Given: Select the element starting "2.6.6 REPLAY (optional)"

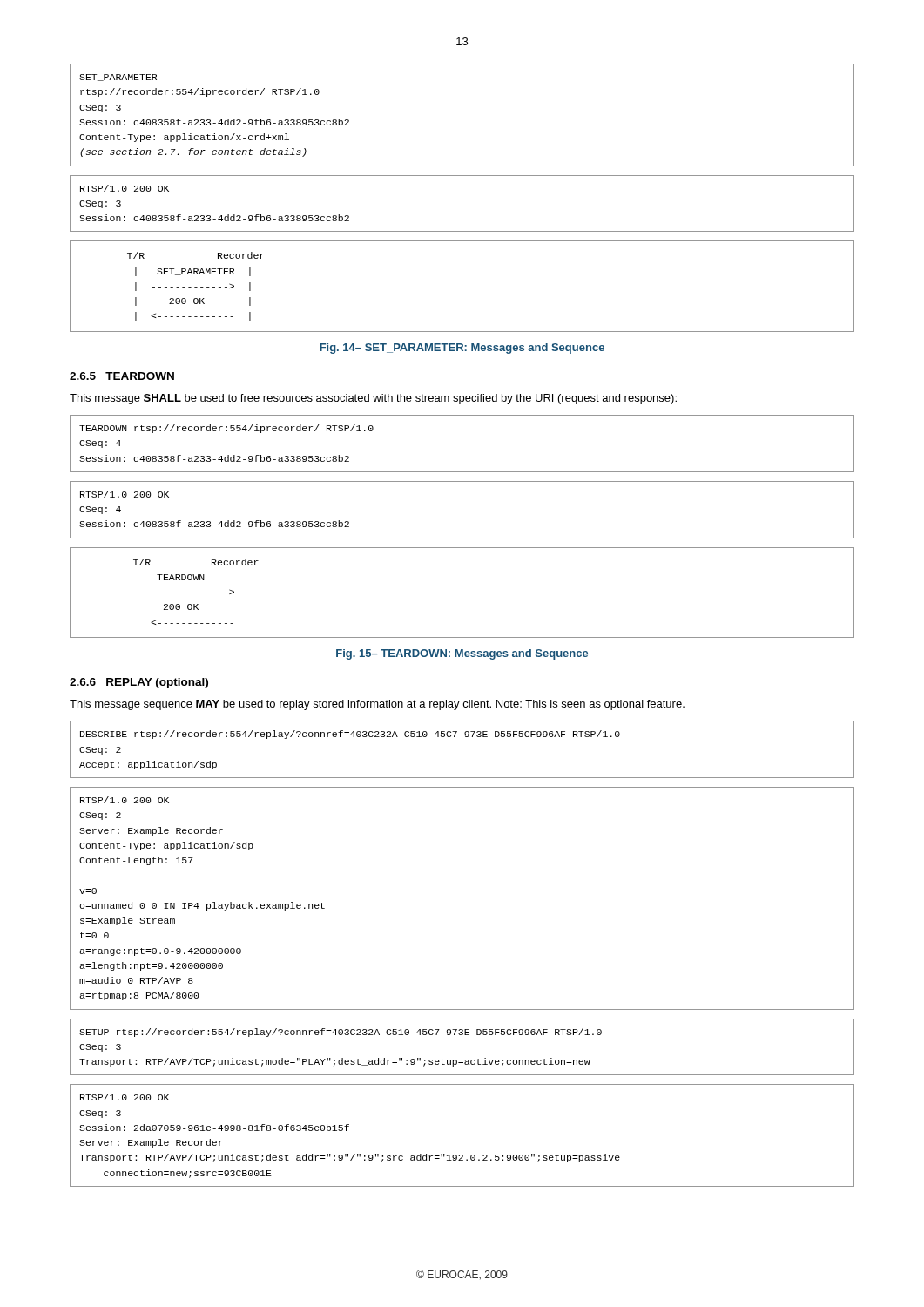Looking at the screenshot, I should pyautogui.click(x=139, y=682).
